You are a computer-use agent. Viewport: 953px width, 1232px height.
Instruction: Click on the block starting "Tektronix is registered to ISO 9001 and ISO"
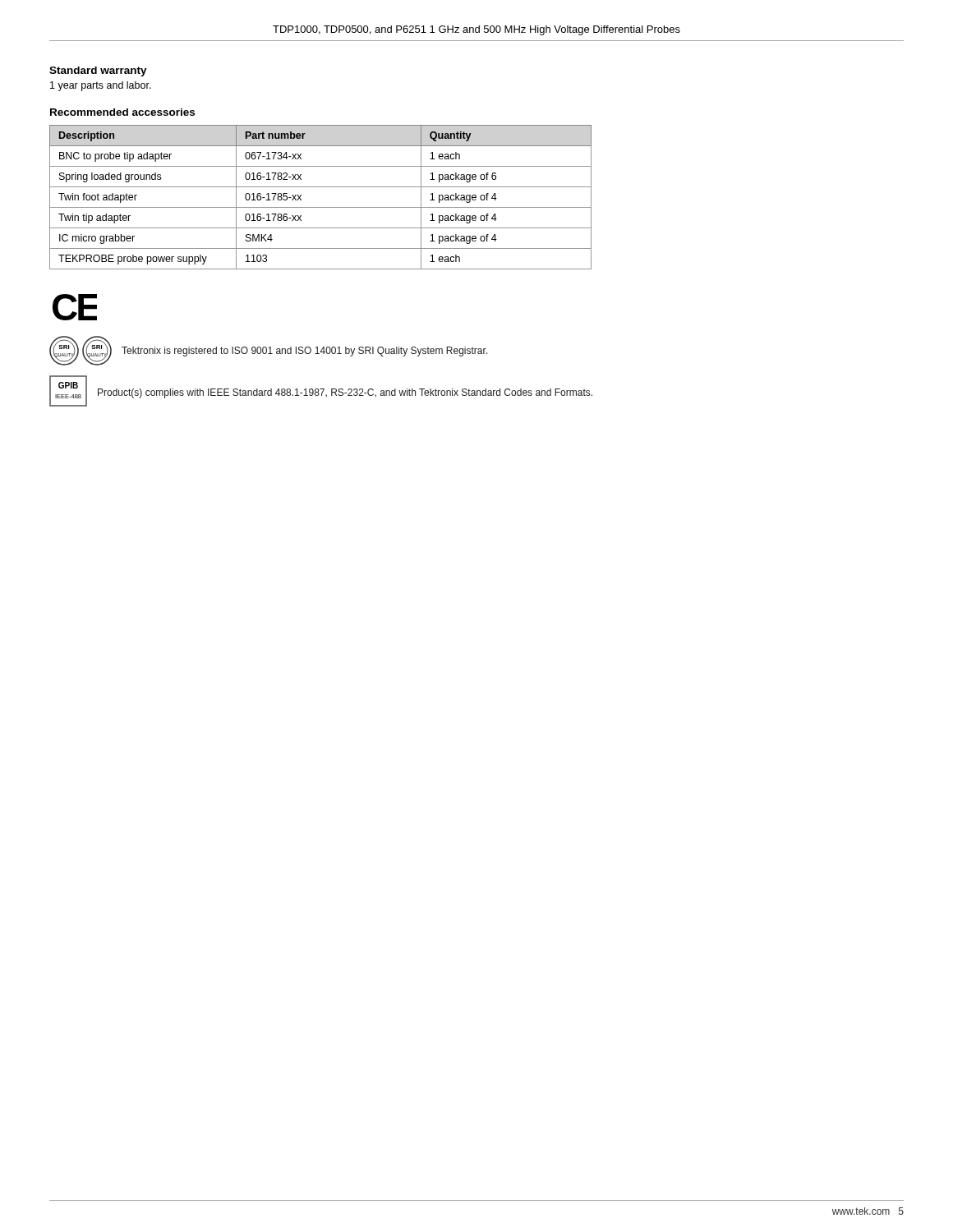pyautogui.click(x=305, y=351)
